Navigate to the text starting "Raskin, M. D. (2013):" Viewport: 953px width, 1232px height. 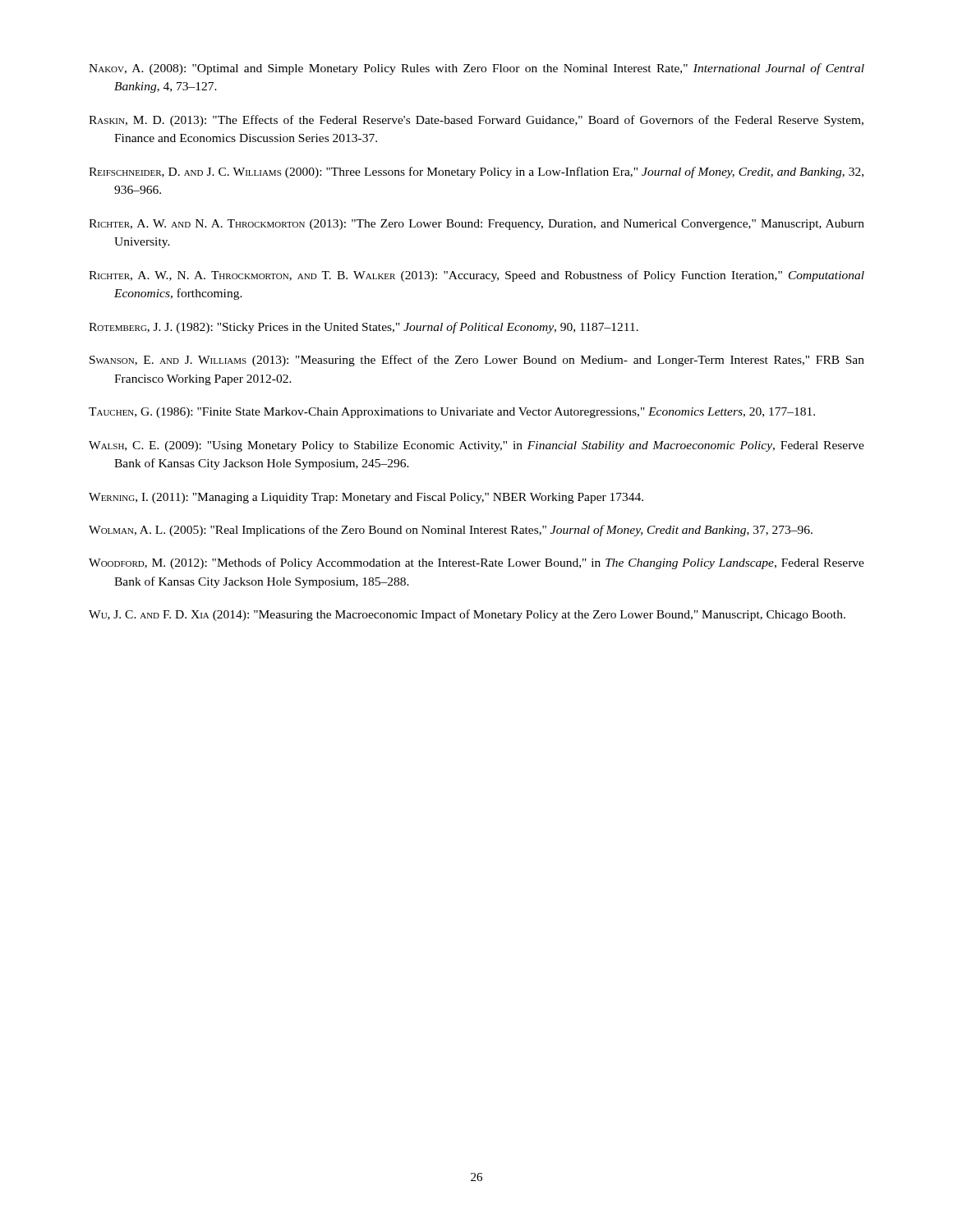476,129
